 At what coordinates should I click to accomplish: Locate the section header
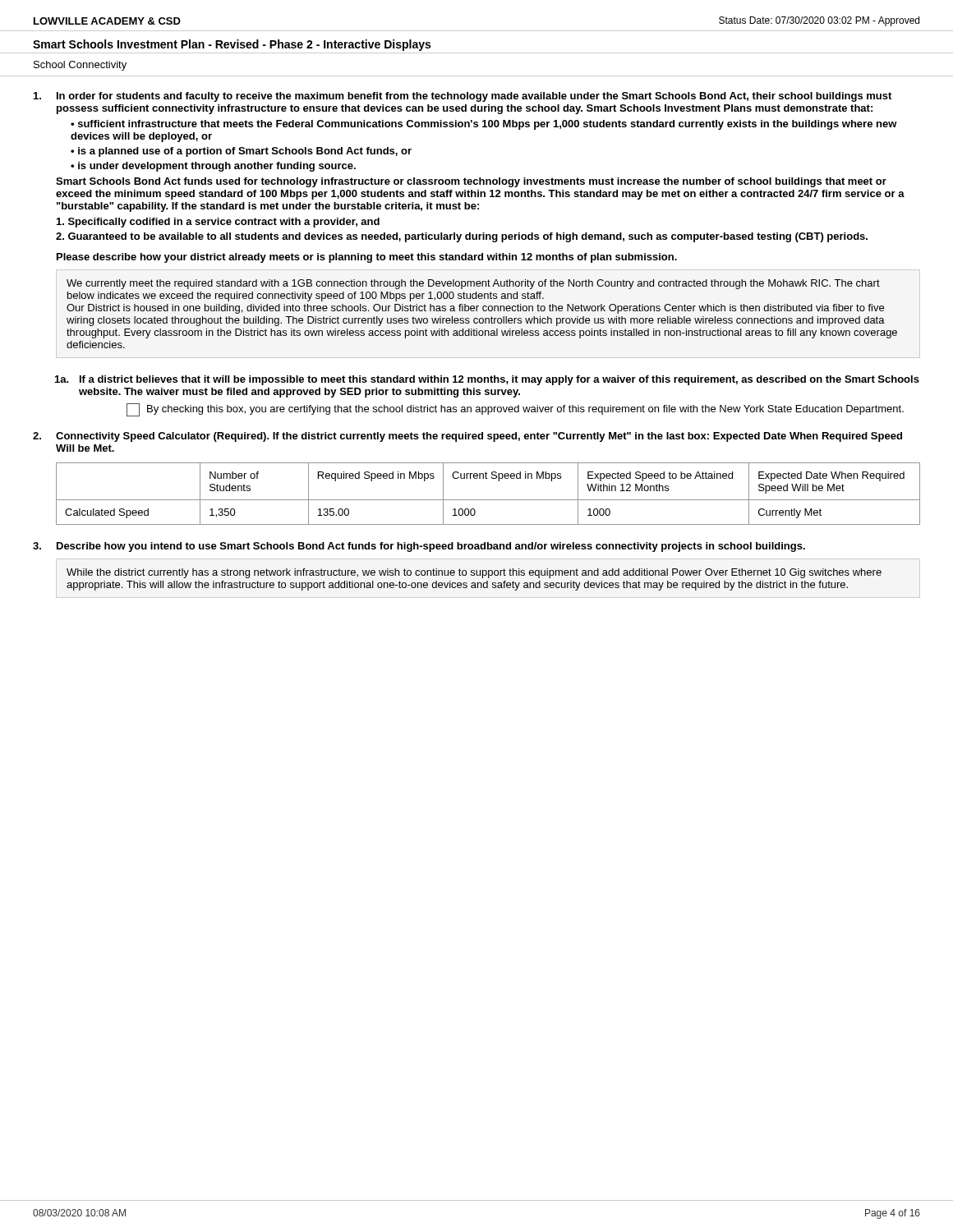point(80,64)
